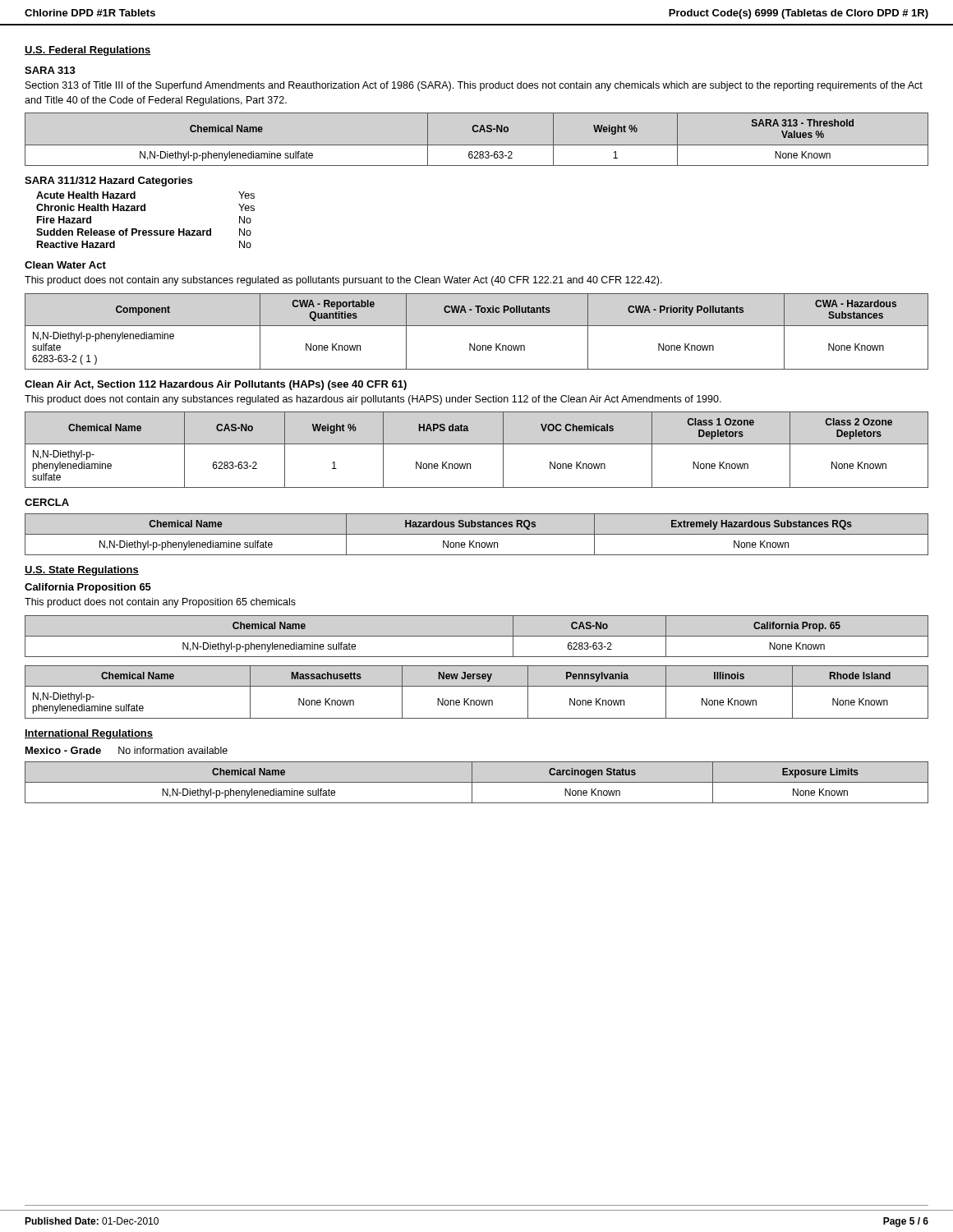The image size is (953, 1232).
Task: Find the table that mentions "CWA - Hazardous Substances"
Action: 476,331
